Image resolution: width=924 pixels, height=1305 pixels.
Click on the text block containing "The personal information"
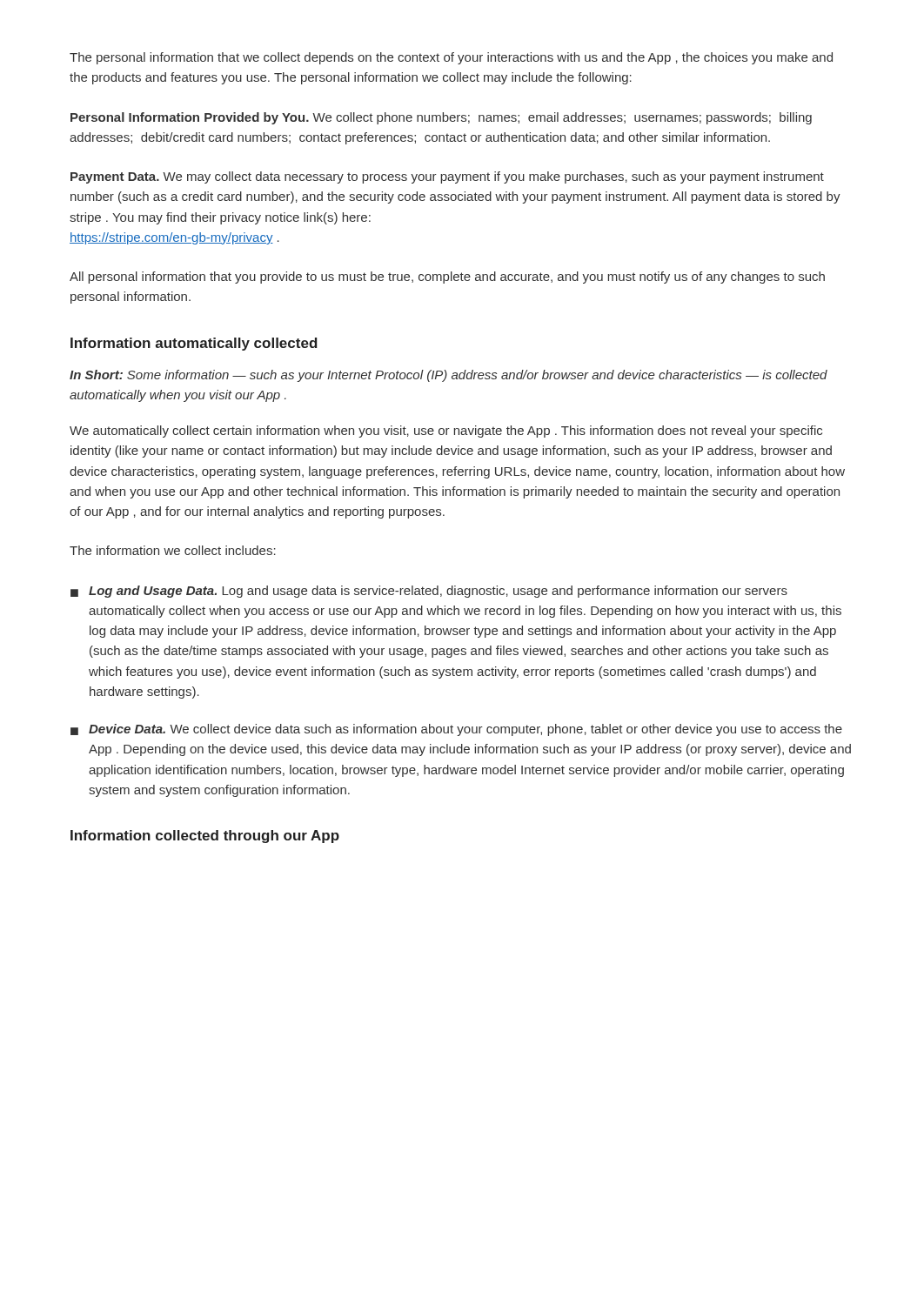pos(452,67)
